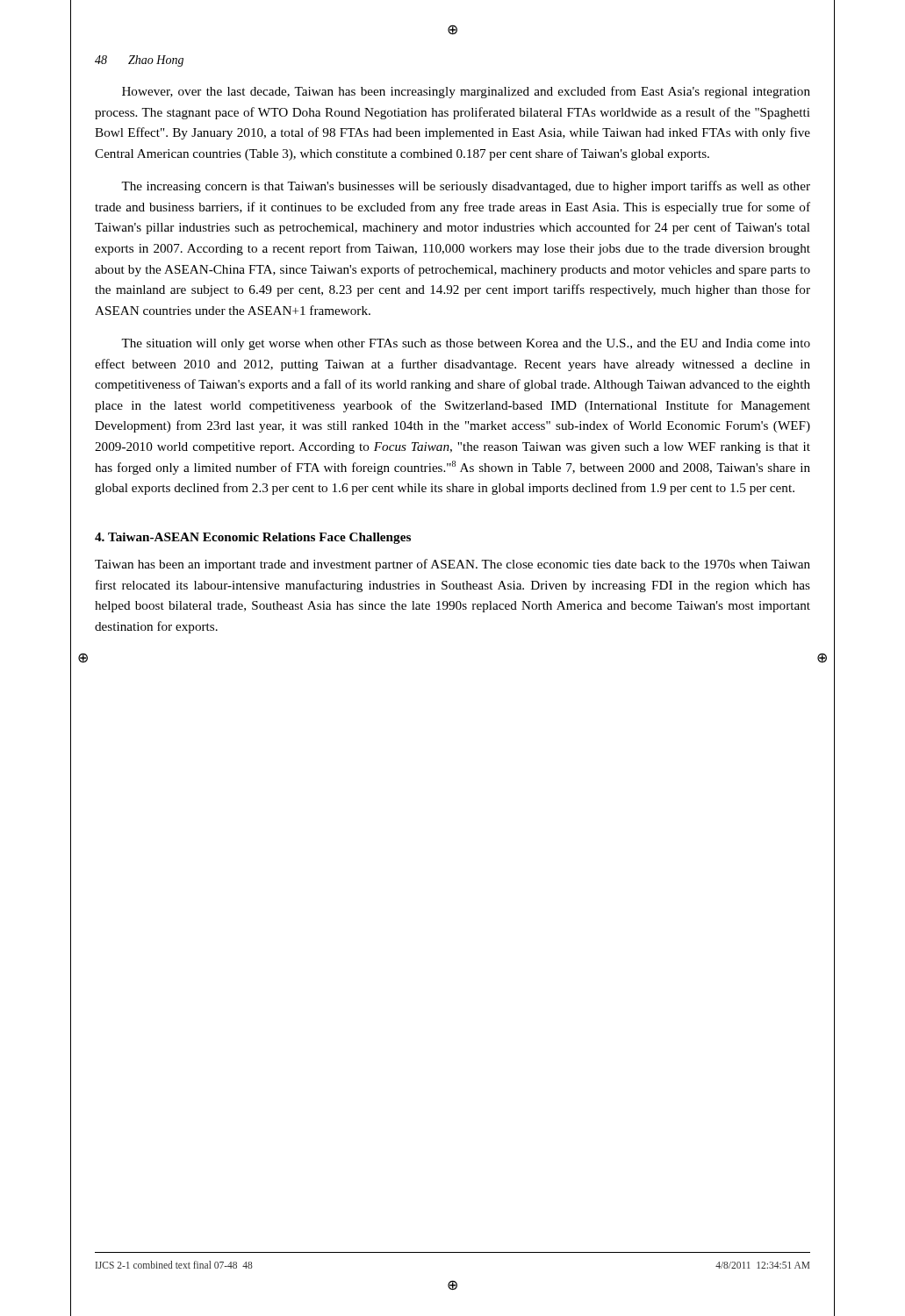The image size is (905, 1316).
Task: Find "4. Taiwan-ASEAN Economic Relations Face Challenges" on this page
Action: 253,536
